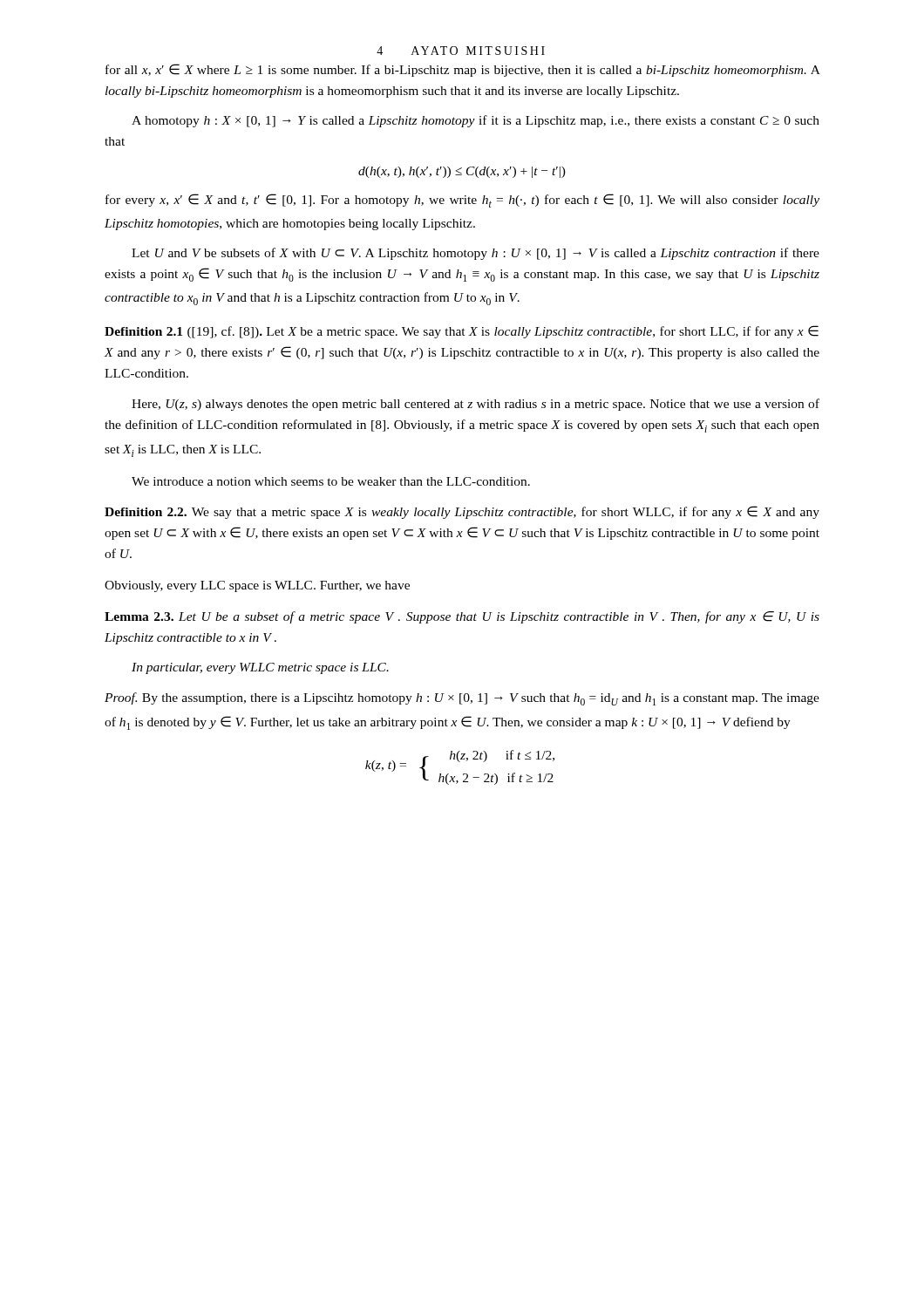This screenshot has width=924, height=1308.
Task: Click on the region starting "k(z, t) = {"
Action: coord(462,766)
